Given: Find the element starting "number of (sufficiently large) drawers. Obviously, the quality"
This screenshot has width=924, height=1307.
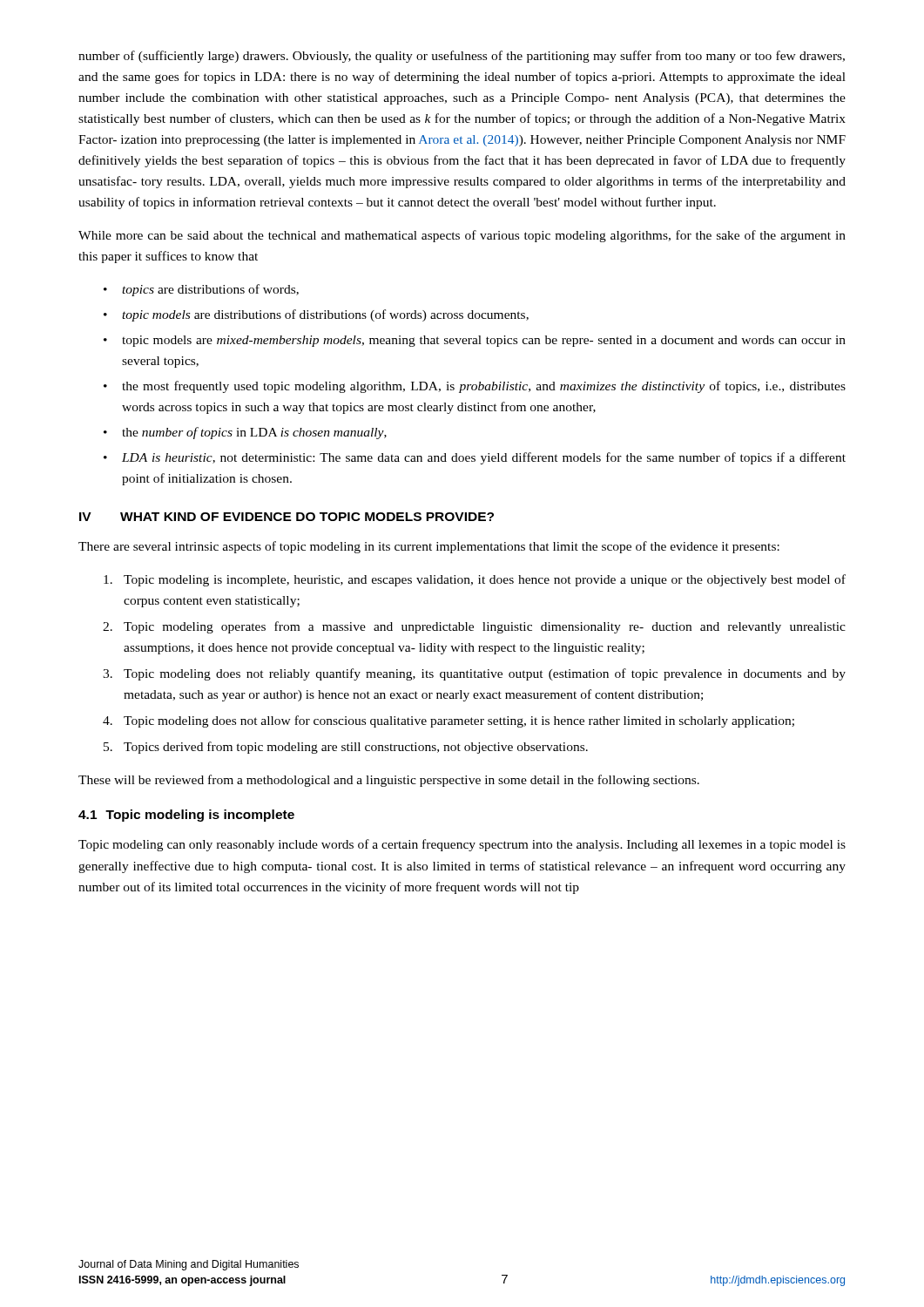Looking at the screenshot, I should (x=462, y=129).
